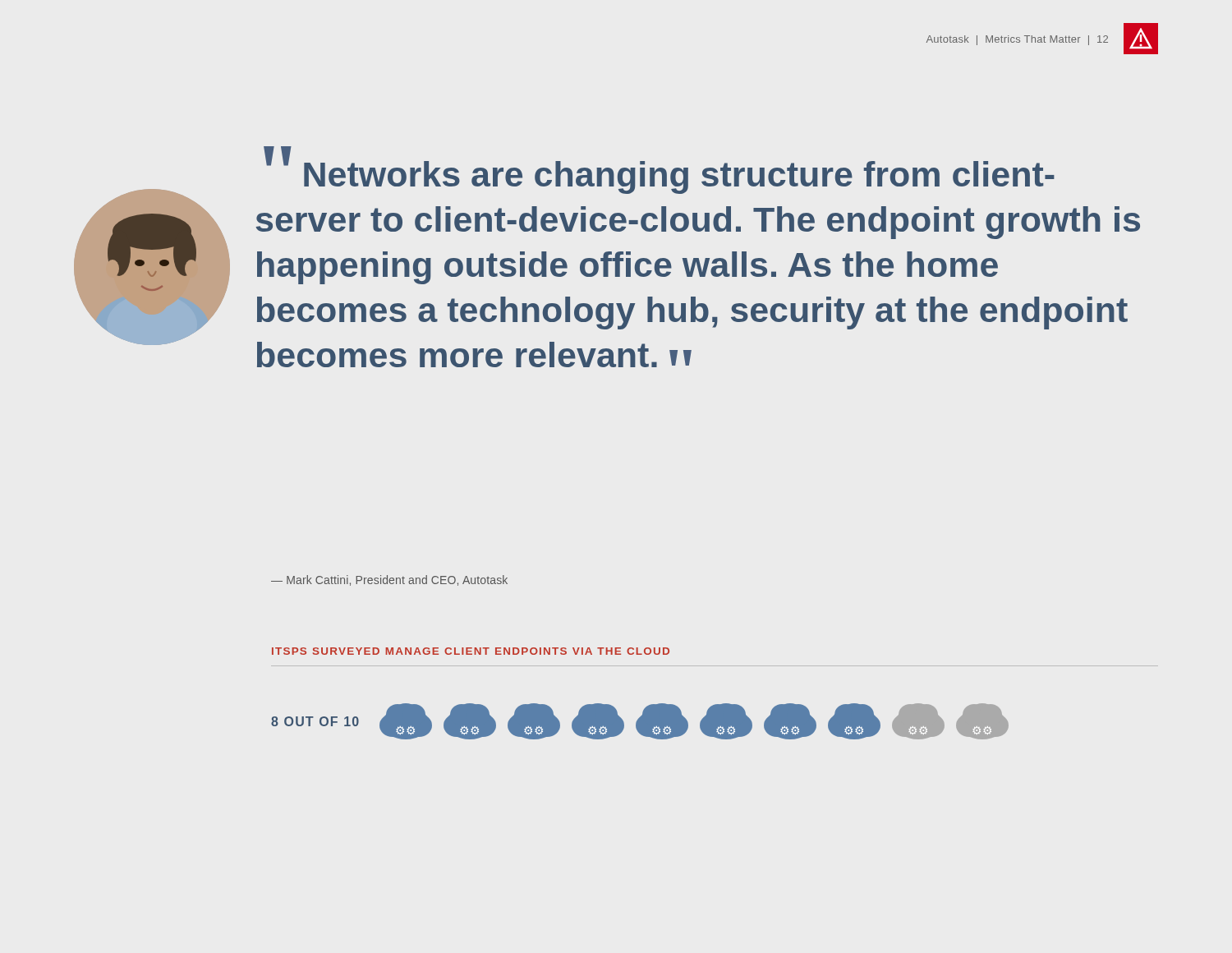This screenshot has width=1232, height=953.
Task: Where is the passage that starts "— Mark Cattini,"?
Action: [389, 580]
